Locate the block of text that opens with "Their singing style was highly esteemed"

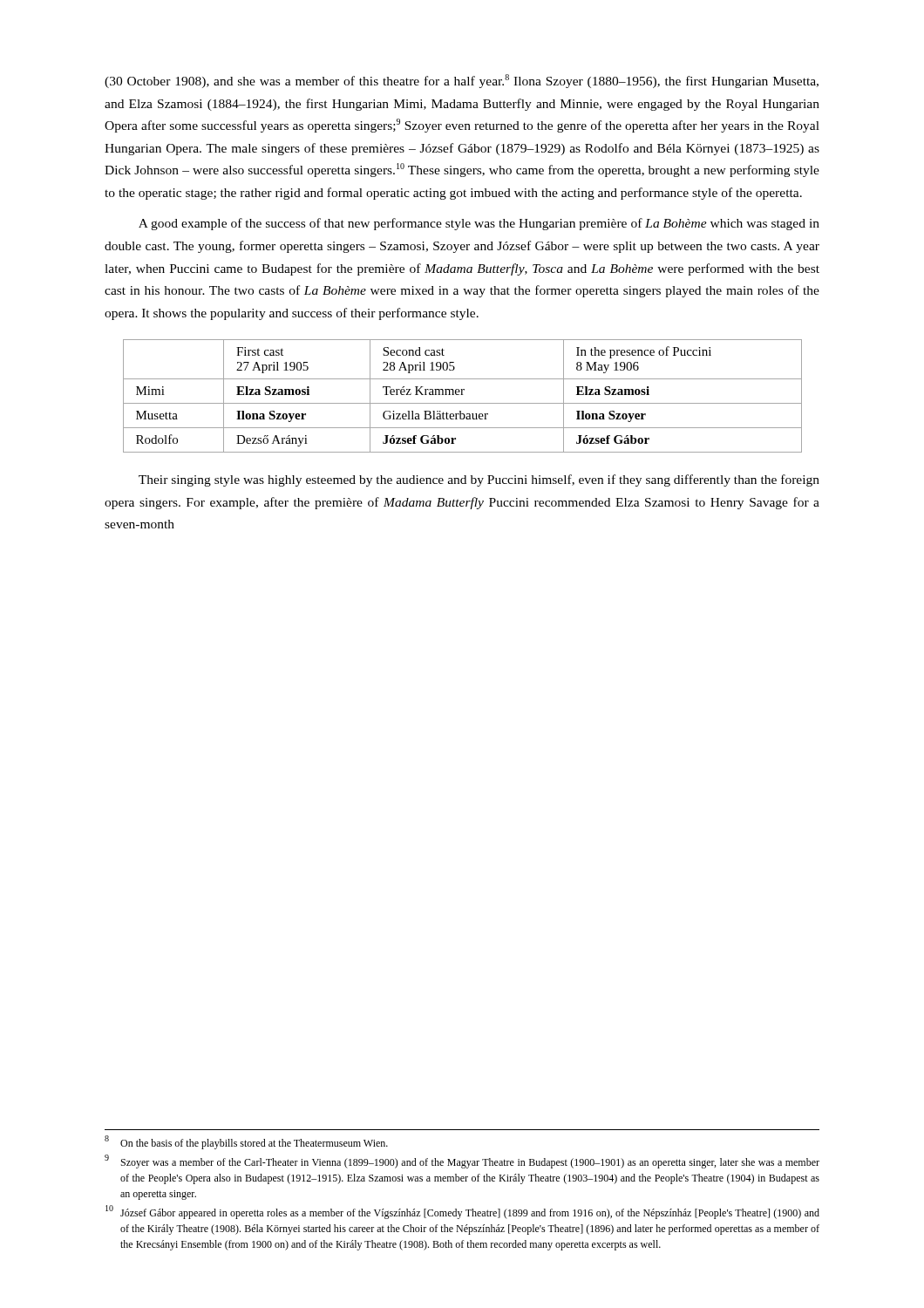tap(462, 502)
